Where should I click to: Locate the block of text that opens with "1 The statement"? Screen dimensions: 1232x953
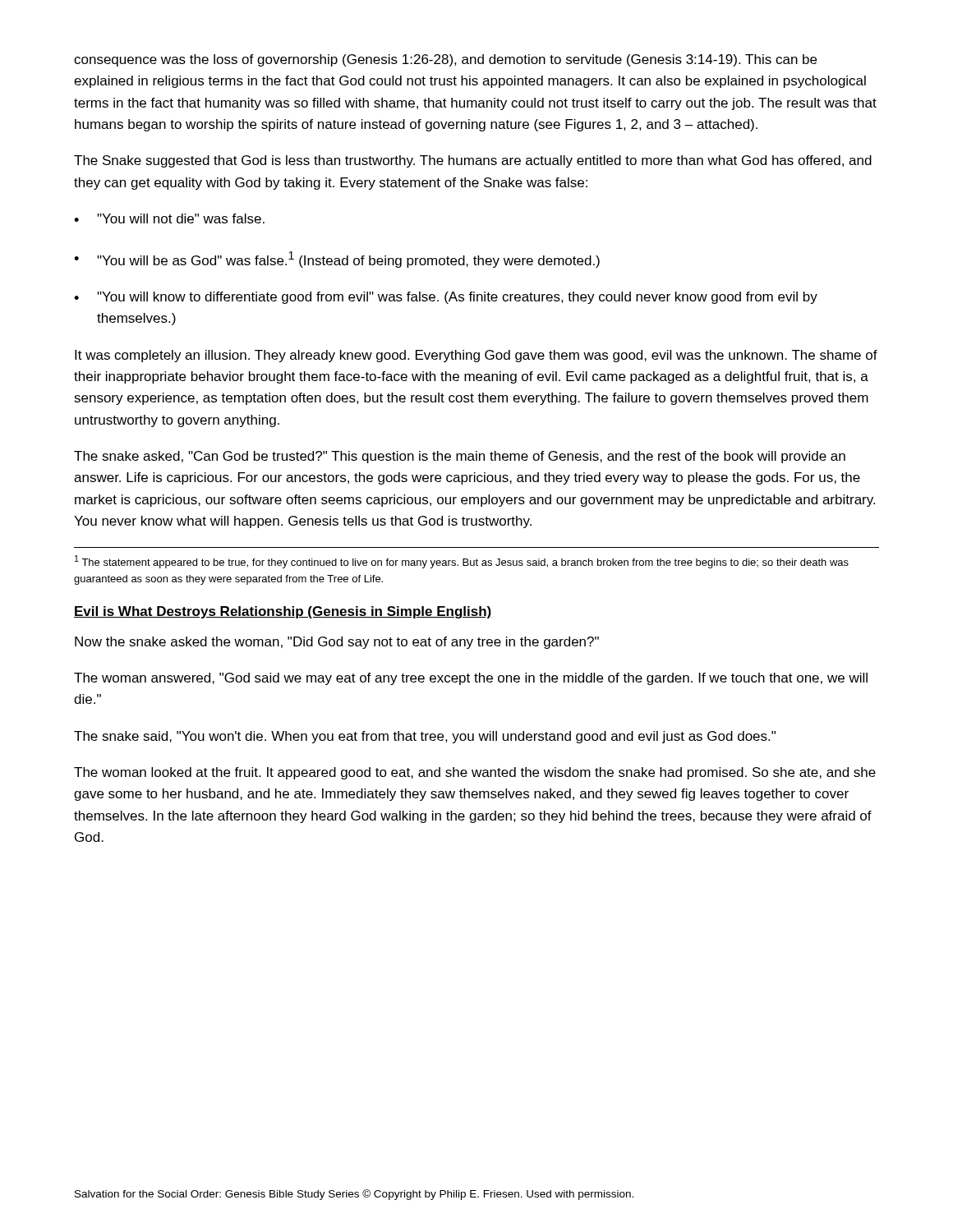coord(461,569)
